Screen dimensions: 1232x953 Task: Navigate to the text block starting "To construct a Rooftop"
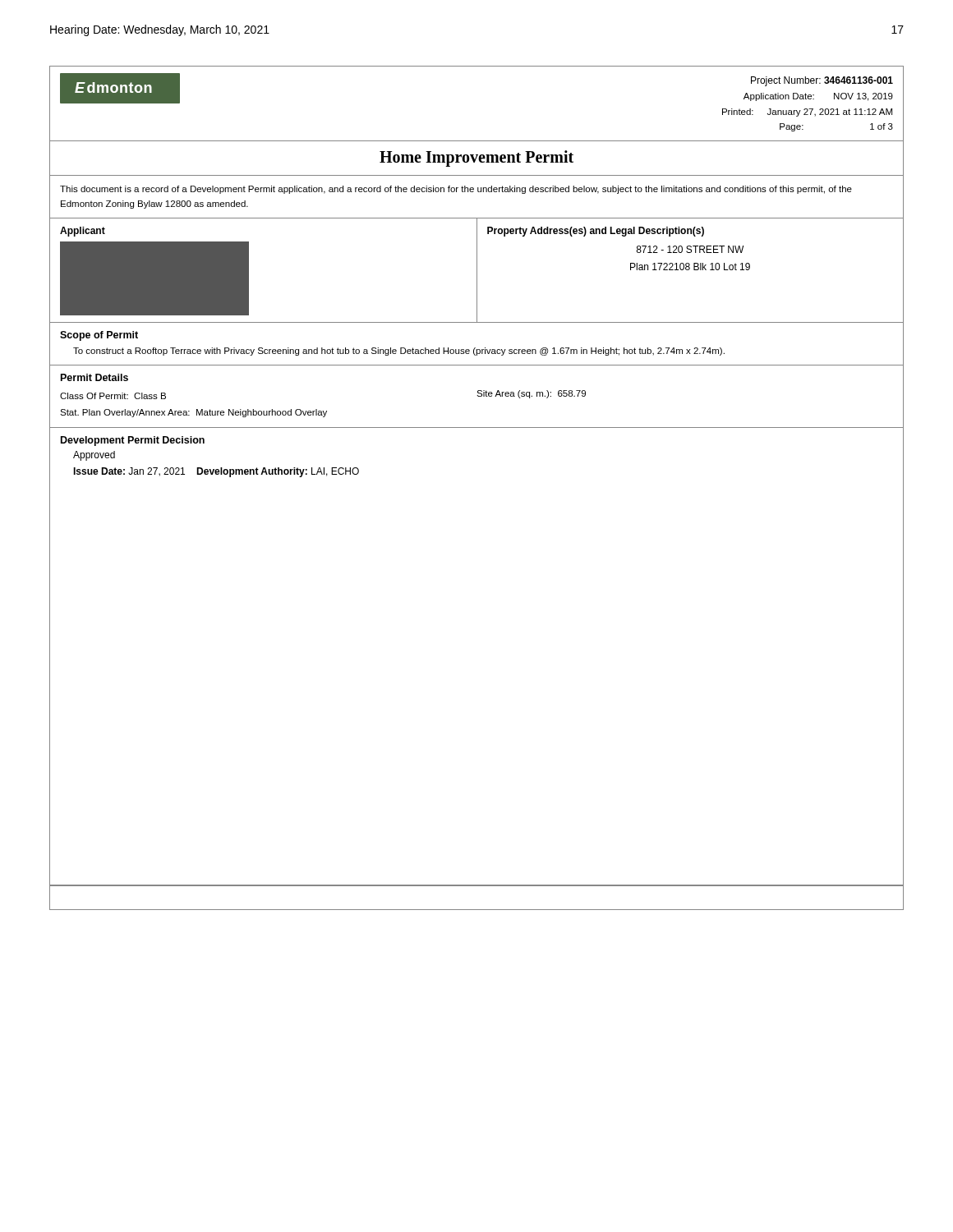click(x=399, y=351)
